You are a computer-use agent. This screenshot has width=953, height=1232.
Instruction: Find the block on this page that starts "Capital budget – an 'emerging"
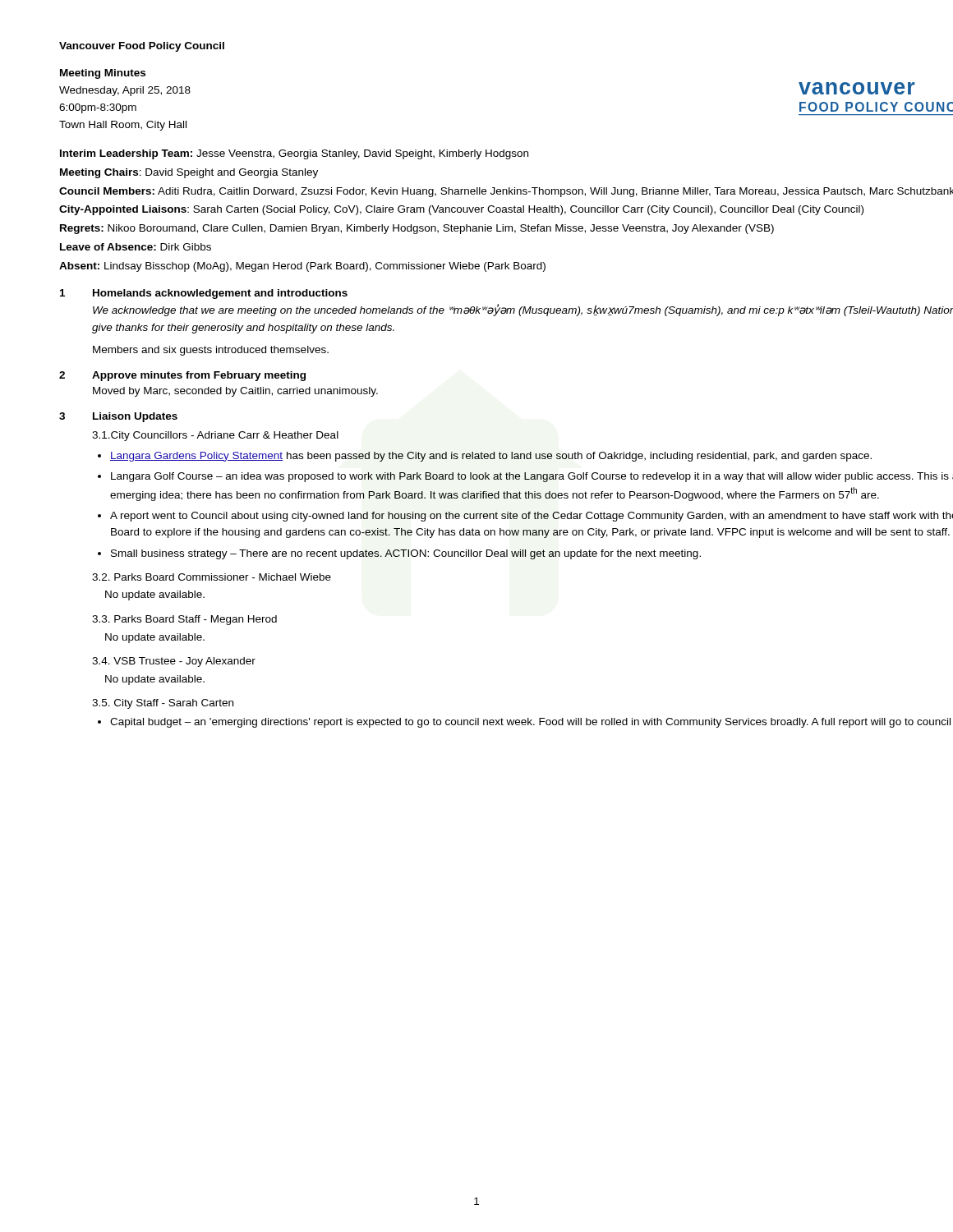pos(532,721)
